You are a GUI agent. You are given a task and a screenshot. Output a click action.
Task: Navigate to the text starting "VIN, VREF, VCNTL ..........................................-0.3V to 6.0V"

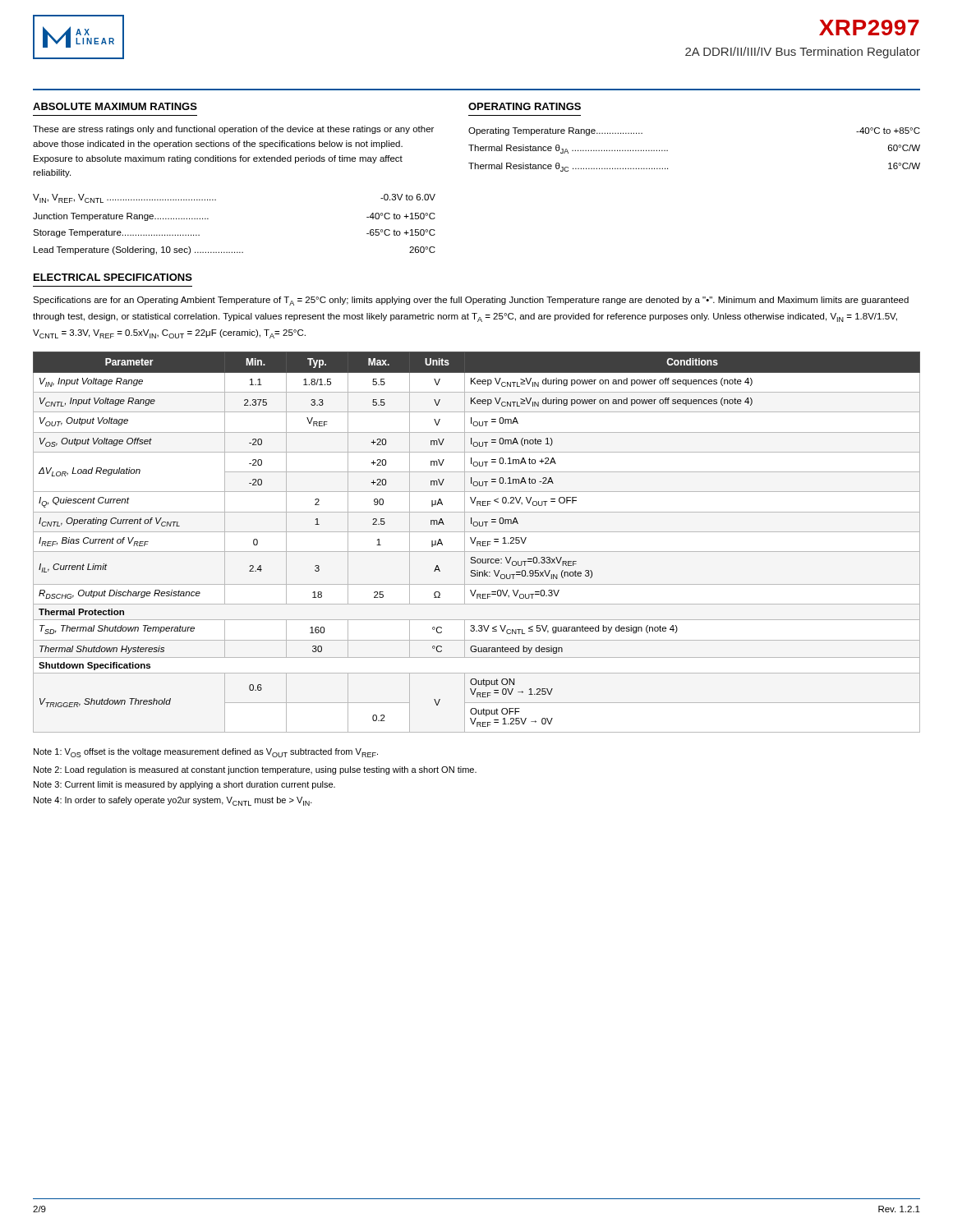click(71, 198)
